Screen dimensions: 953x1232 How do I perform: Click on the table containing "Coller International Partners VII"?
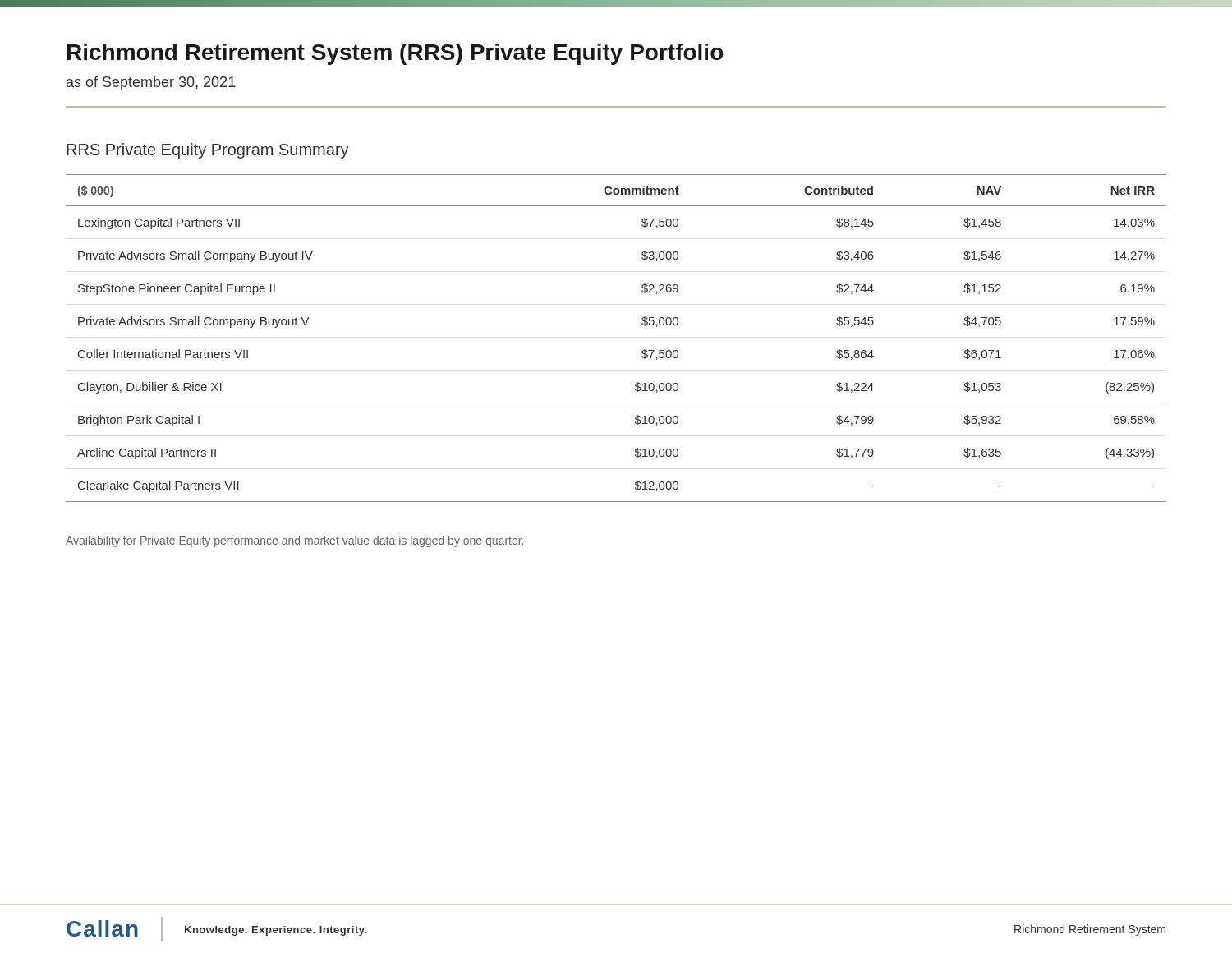616,338
